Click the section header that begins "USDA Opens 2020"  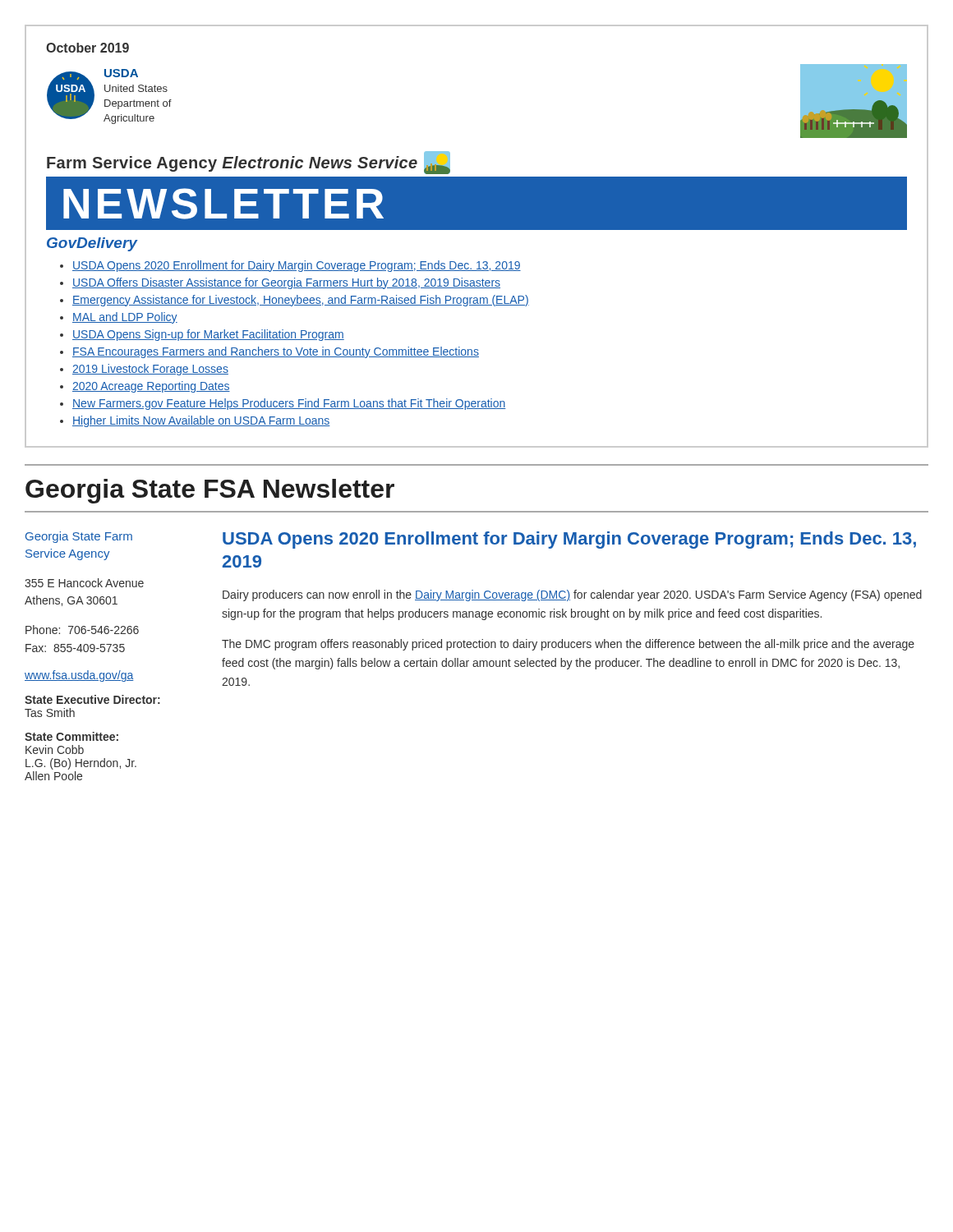[570, 550]
